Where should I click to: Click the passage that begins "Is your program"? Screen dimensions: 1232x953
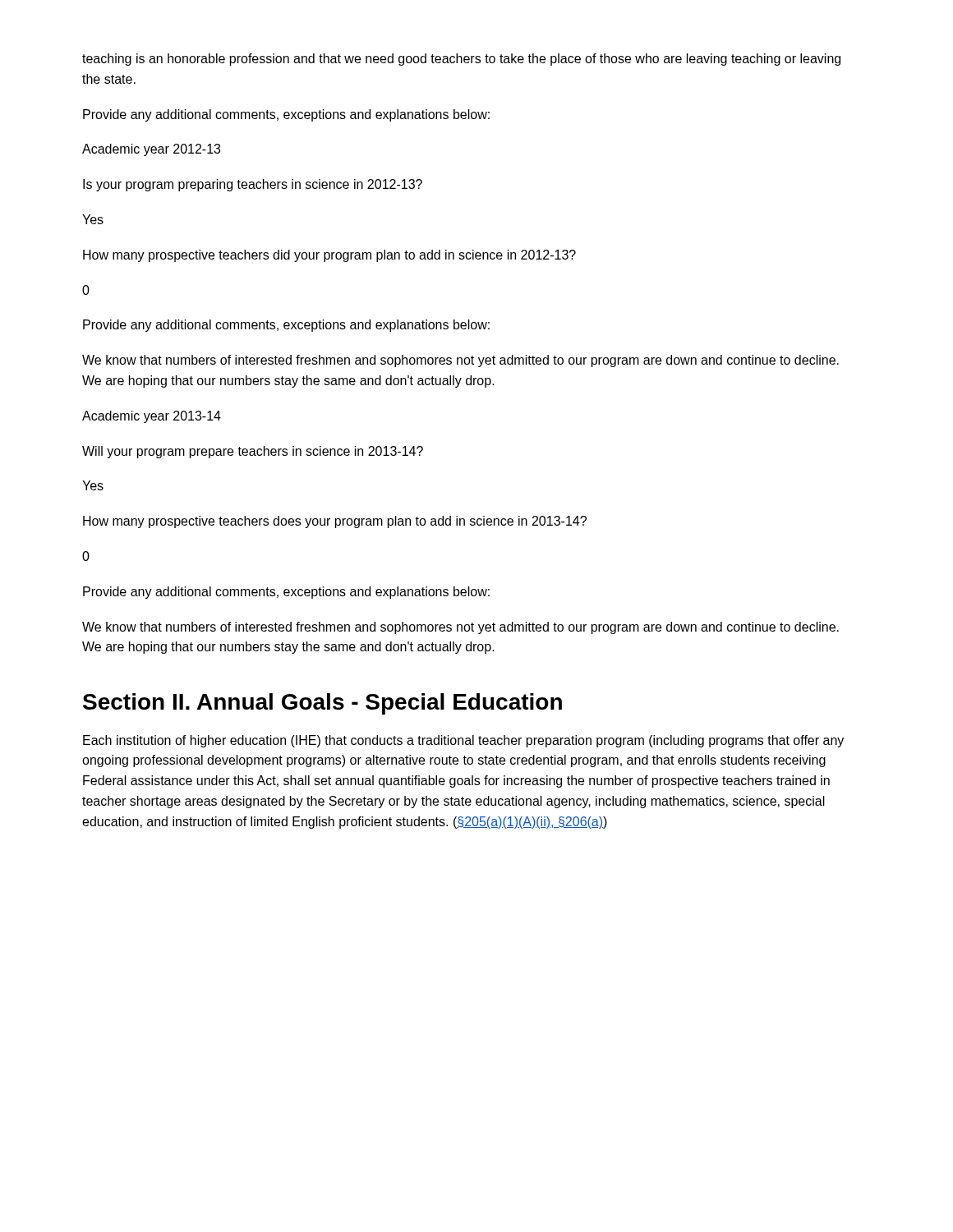click(252, 185)
